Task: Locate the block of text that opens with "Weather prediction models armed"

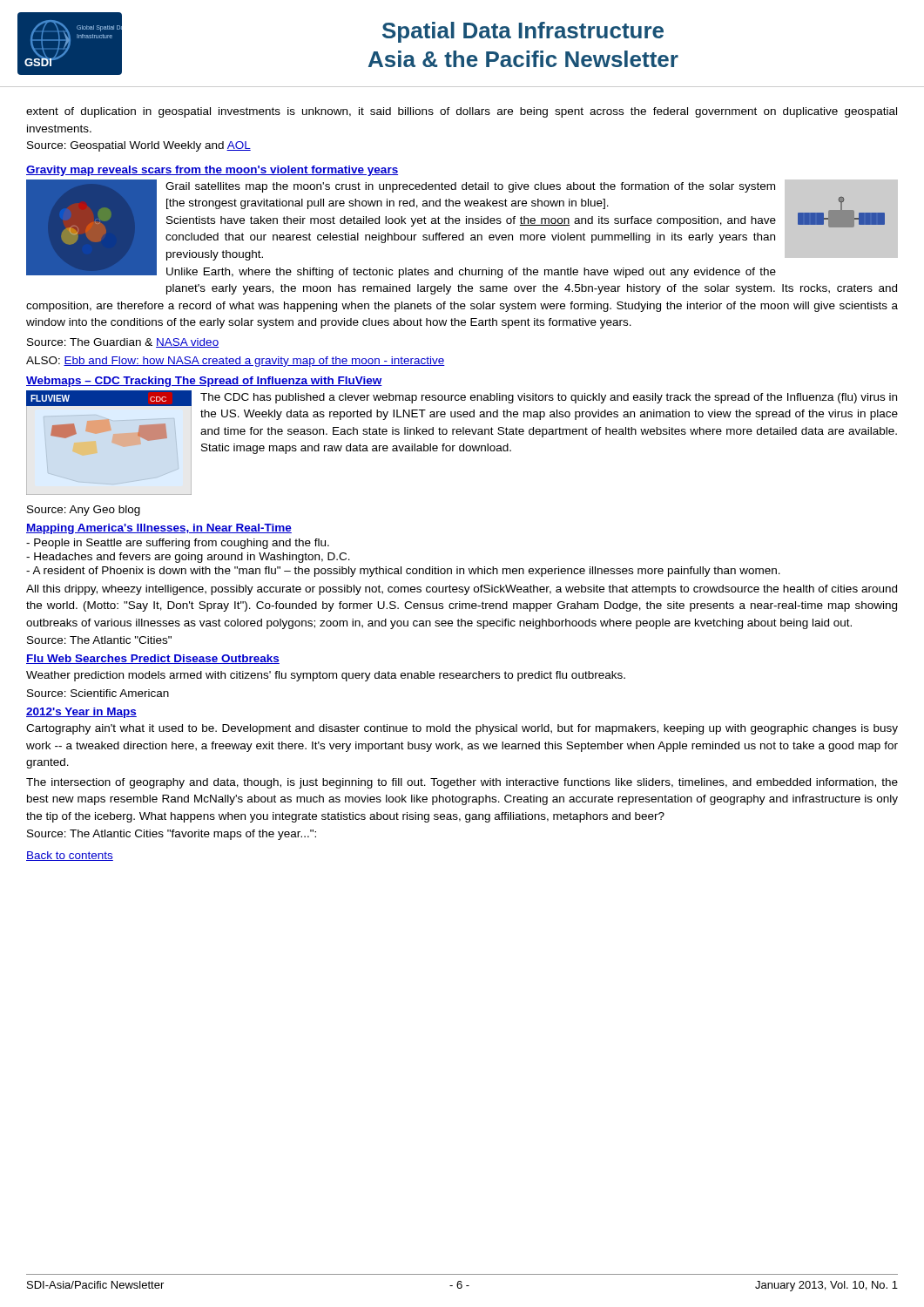Action: click(x=326, y=675)
